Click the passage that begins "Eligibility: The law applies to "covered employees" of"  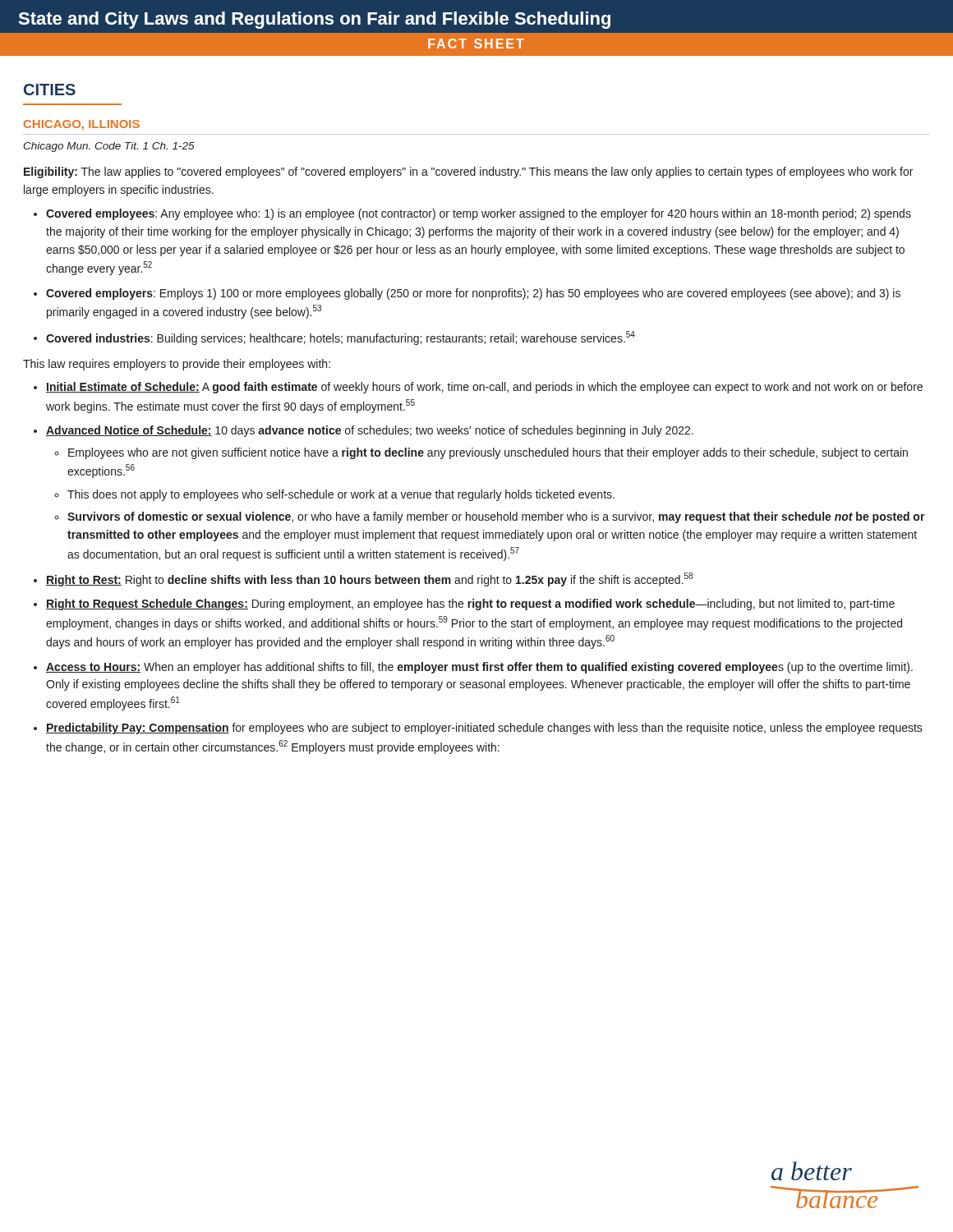468,181
